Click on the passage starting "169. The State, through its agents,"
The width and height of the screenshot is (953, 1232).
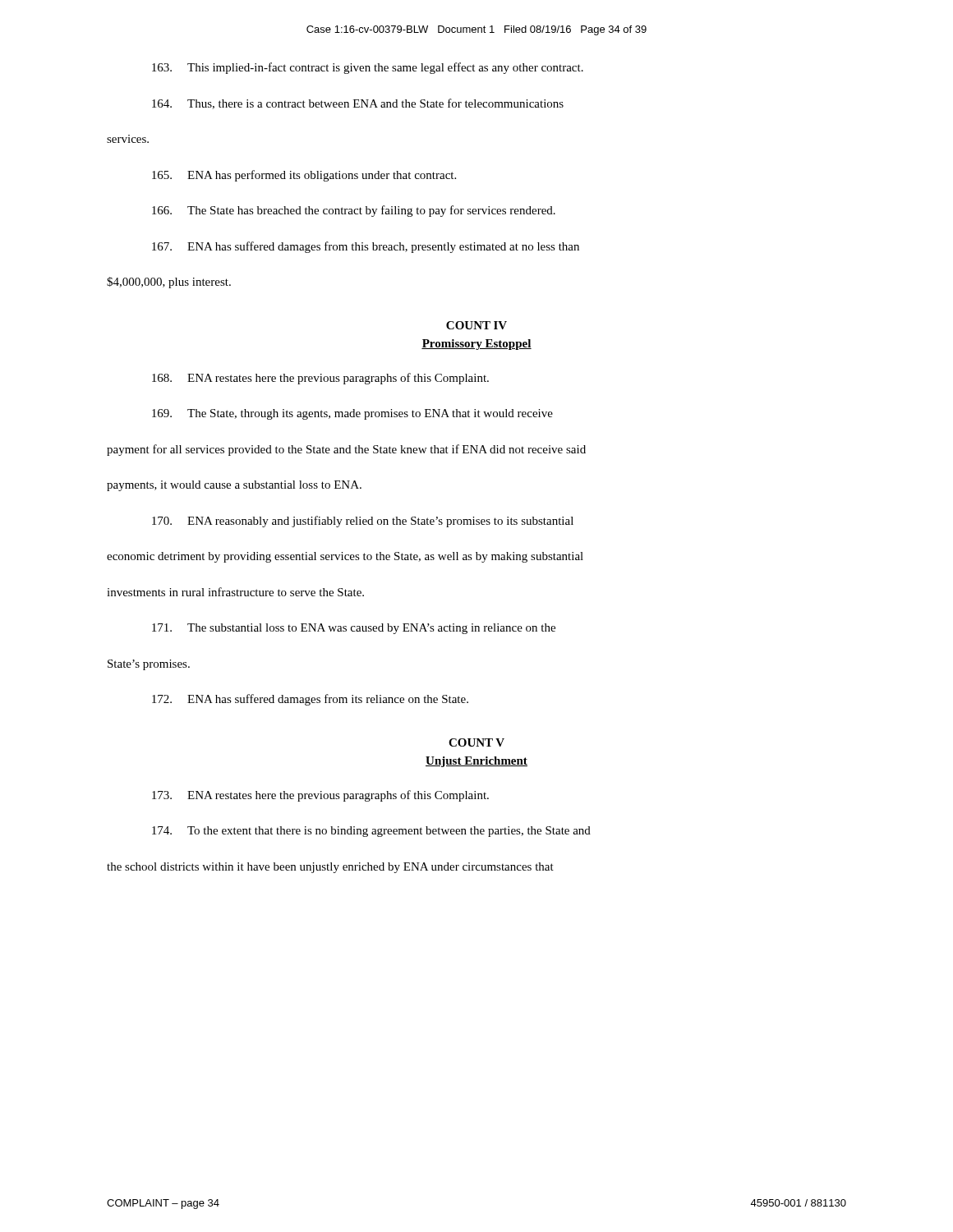click(476, 414)
